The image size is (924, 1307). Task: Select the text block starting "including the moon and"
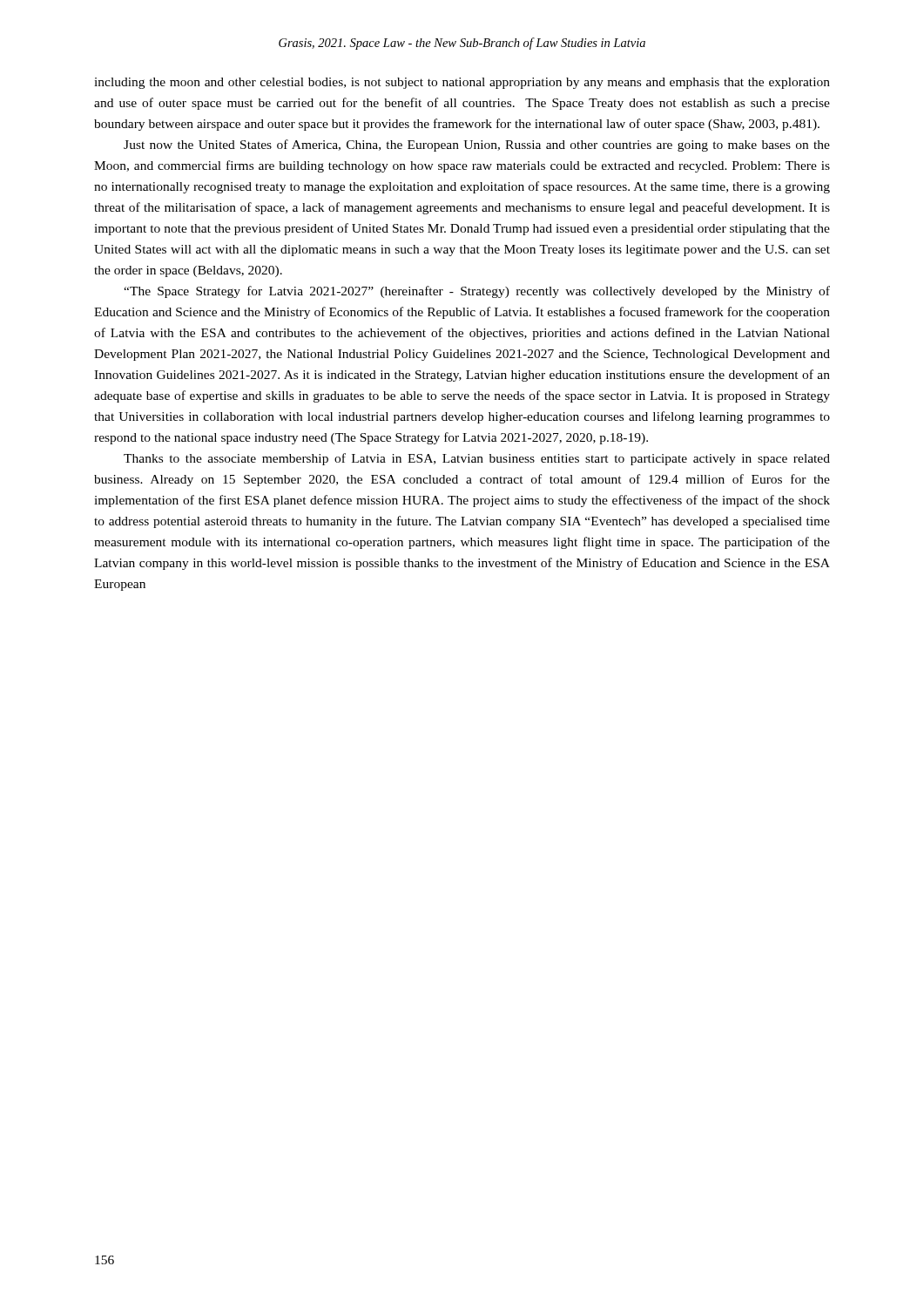[462, 103]
